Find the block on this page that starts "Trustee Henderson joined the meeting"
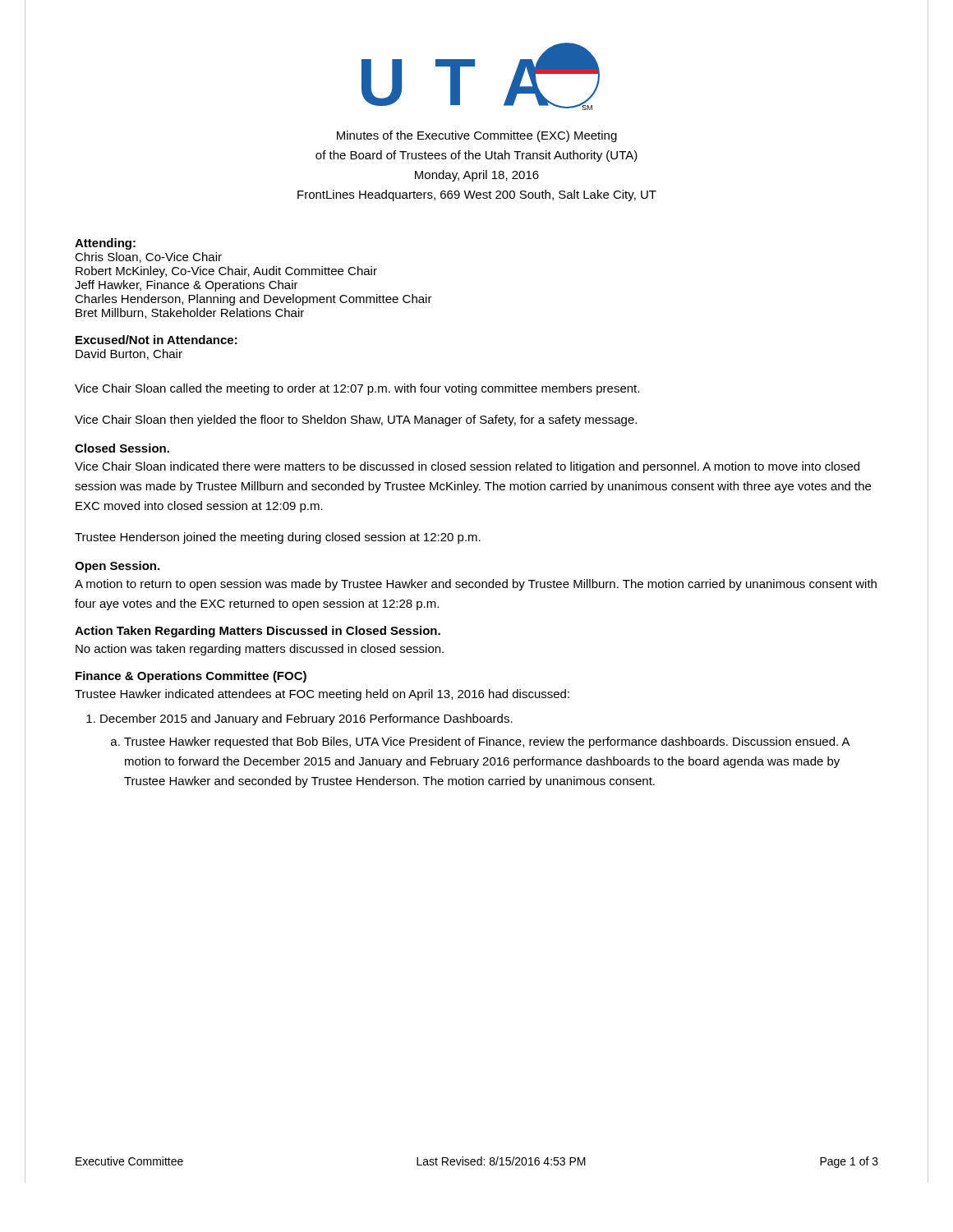The image size is (953, 1232). [278, 537]
